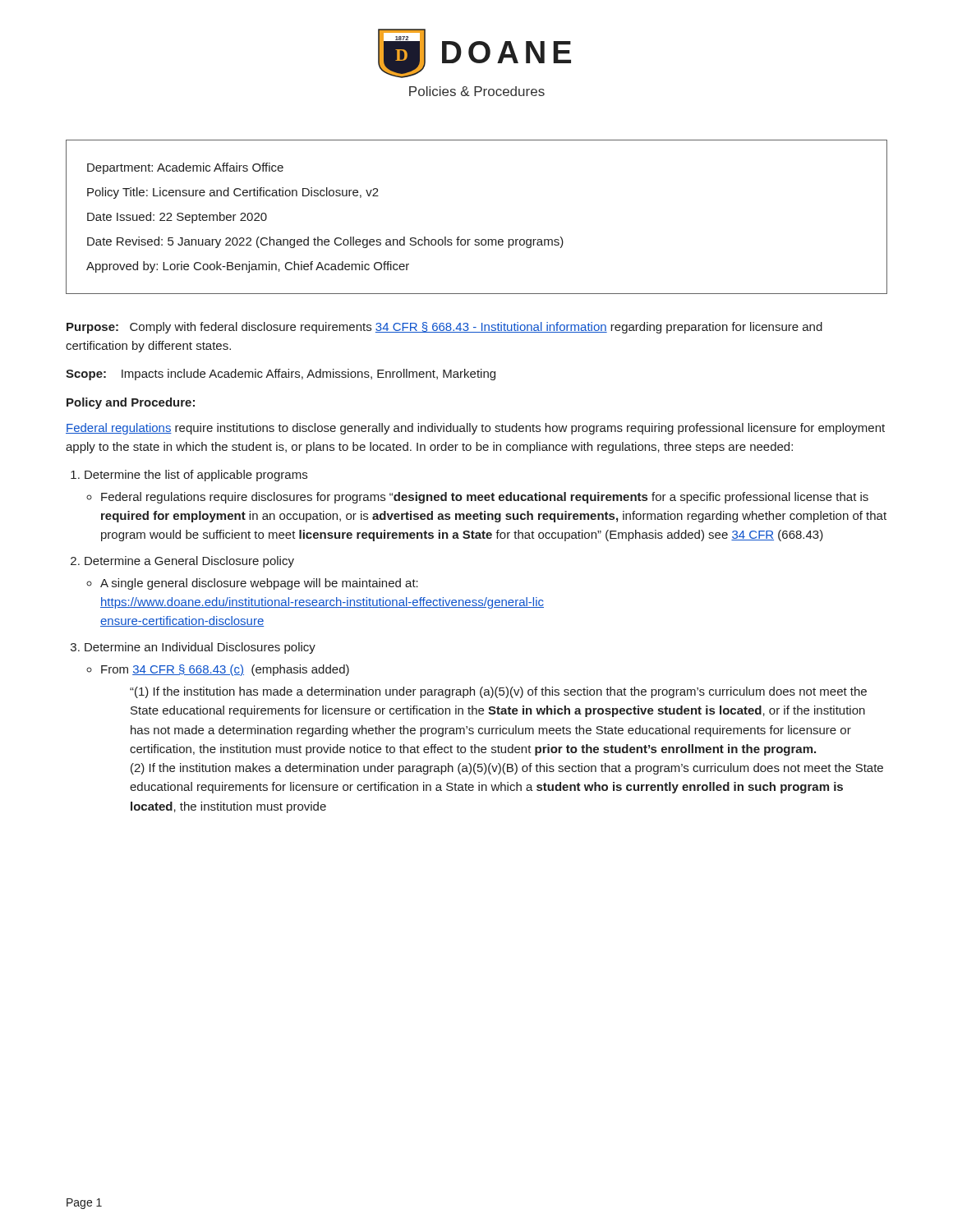Image resolution: width=953 pixels, height=1232 pixels.
Task: Locate the text block that reads "Scope: Impacts include Academic Affairs, Admissions,"
Action: (x=281, y=373)
